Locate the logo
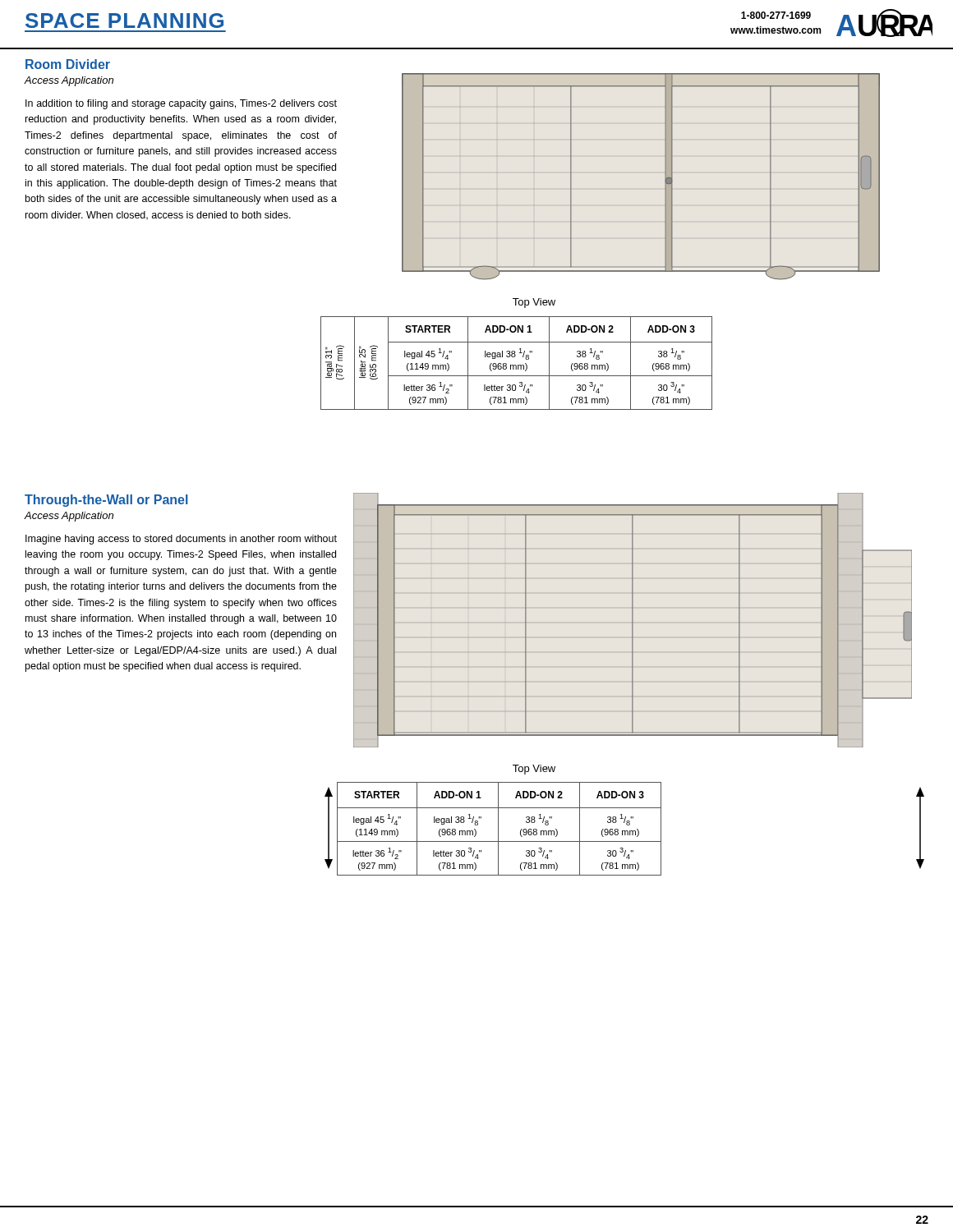The height and width of the screenshot is (1232, 953). point(883,24)
